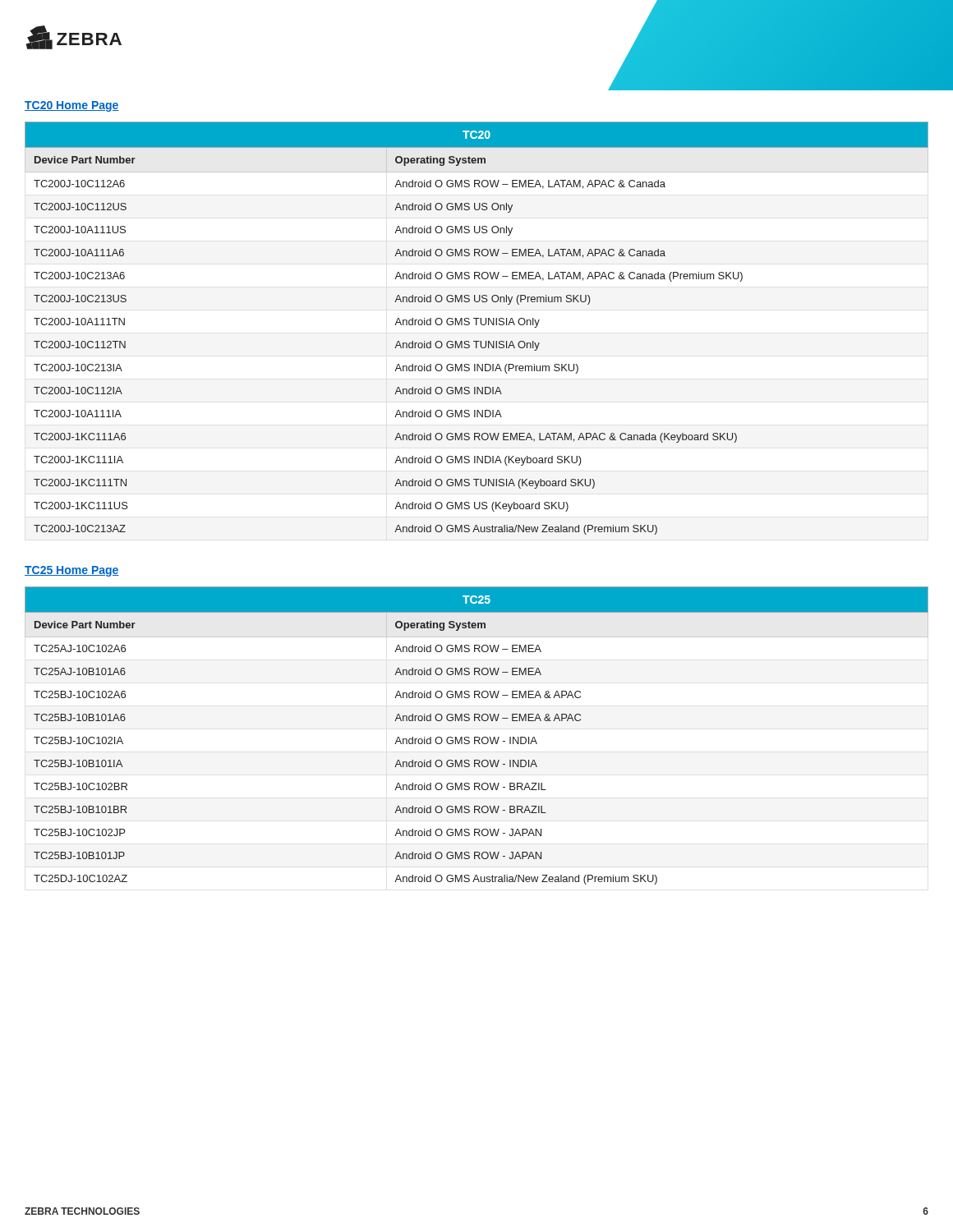Navigate to the text block starting "TC25 Home Page"
This screenshot has width=953, height=1232.
coord(72,570)
